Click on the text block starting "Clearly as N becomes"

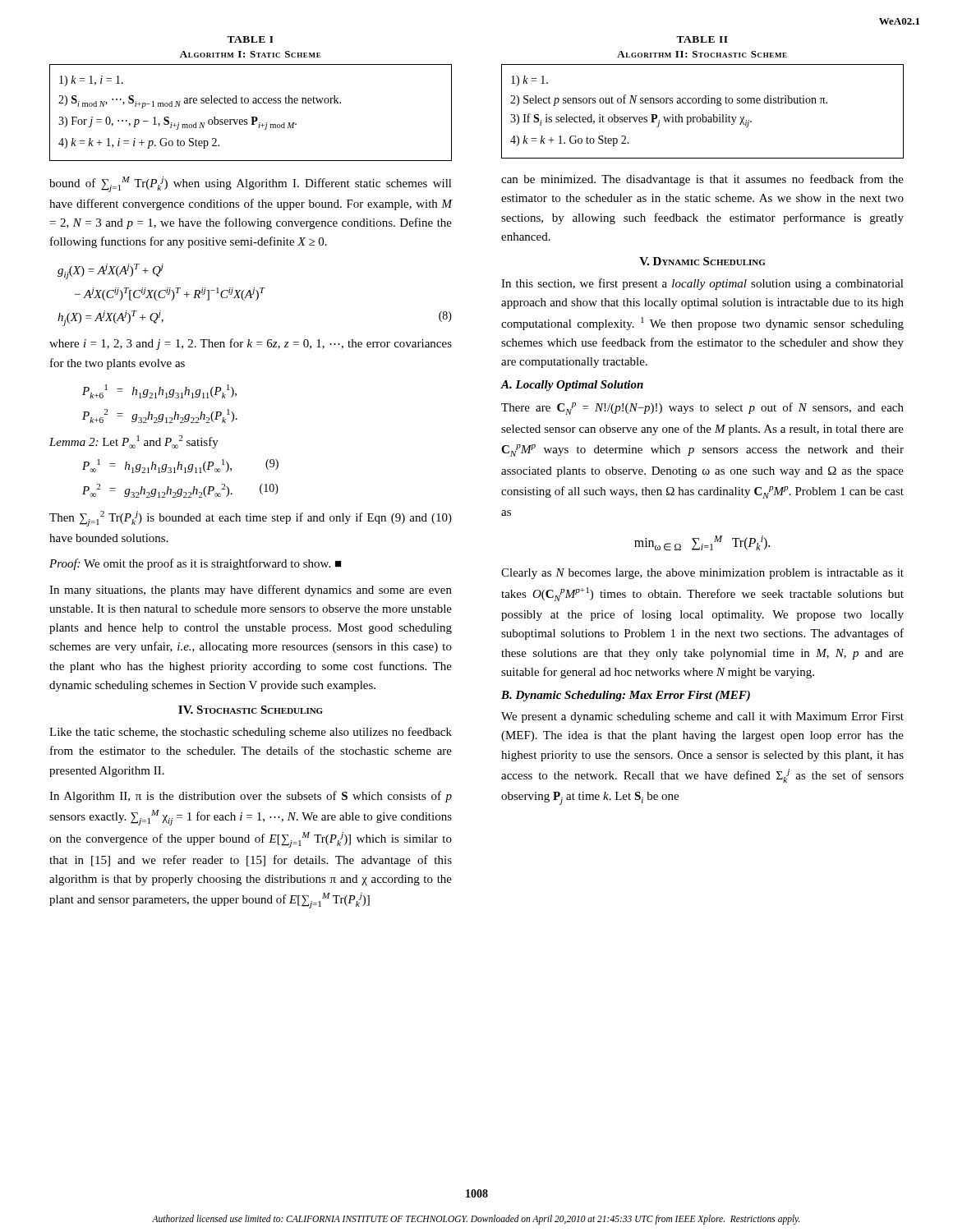[702, 622]
